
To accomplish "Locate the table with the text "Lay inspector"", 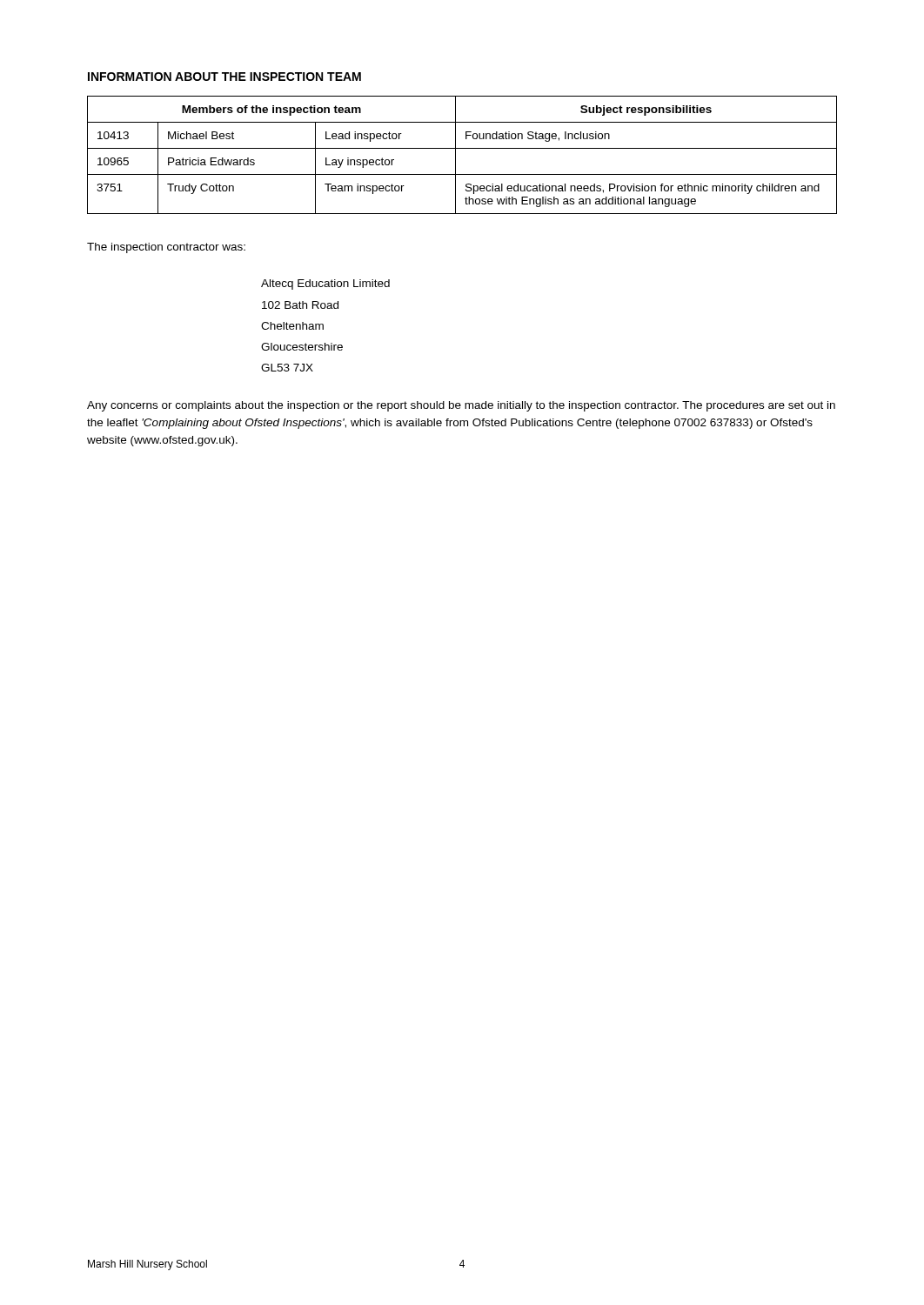I will tap(462, 155).
